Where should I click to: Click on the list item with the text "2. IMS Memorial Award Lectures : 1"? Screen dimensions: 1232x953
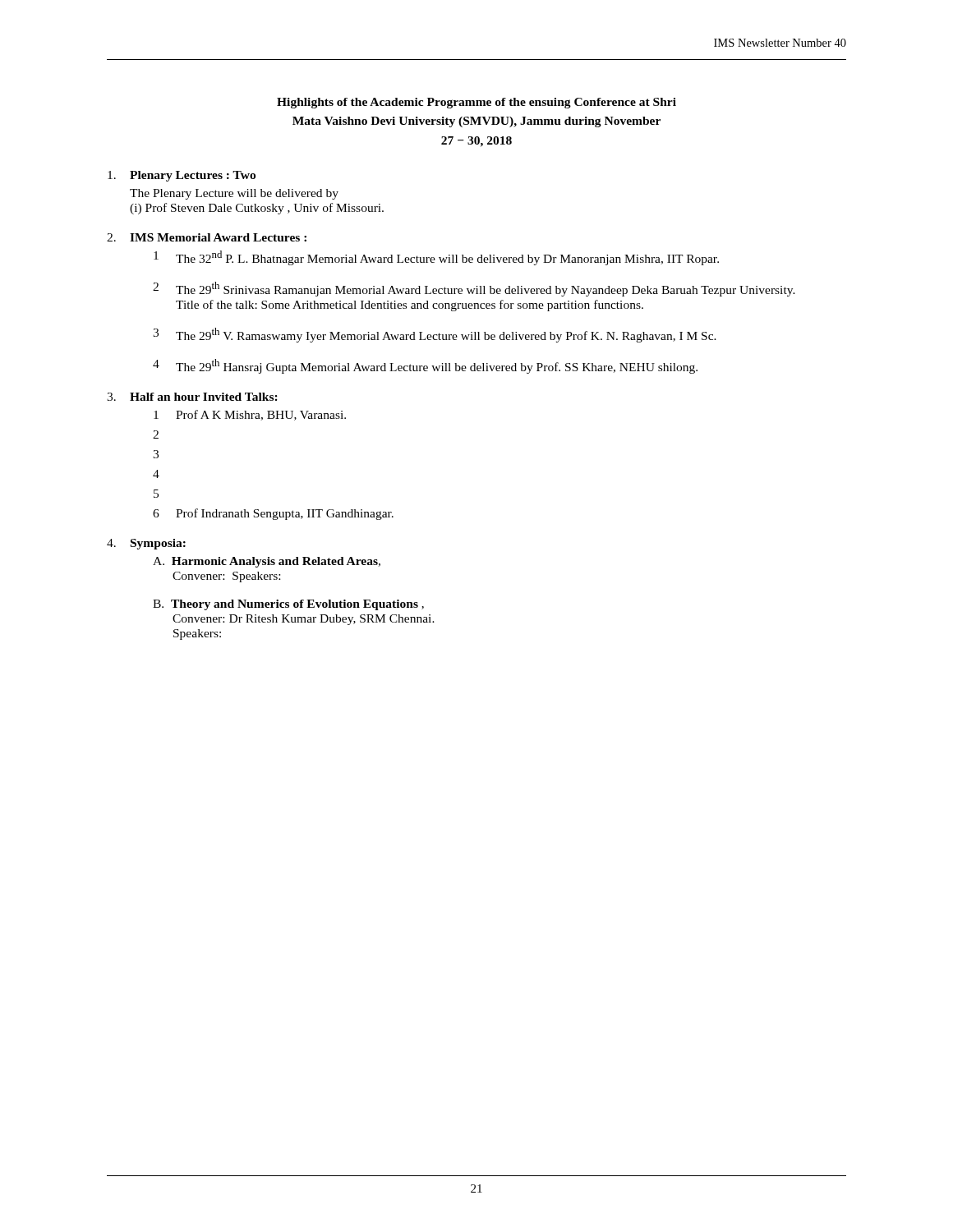tap(476, 302)
